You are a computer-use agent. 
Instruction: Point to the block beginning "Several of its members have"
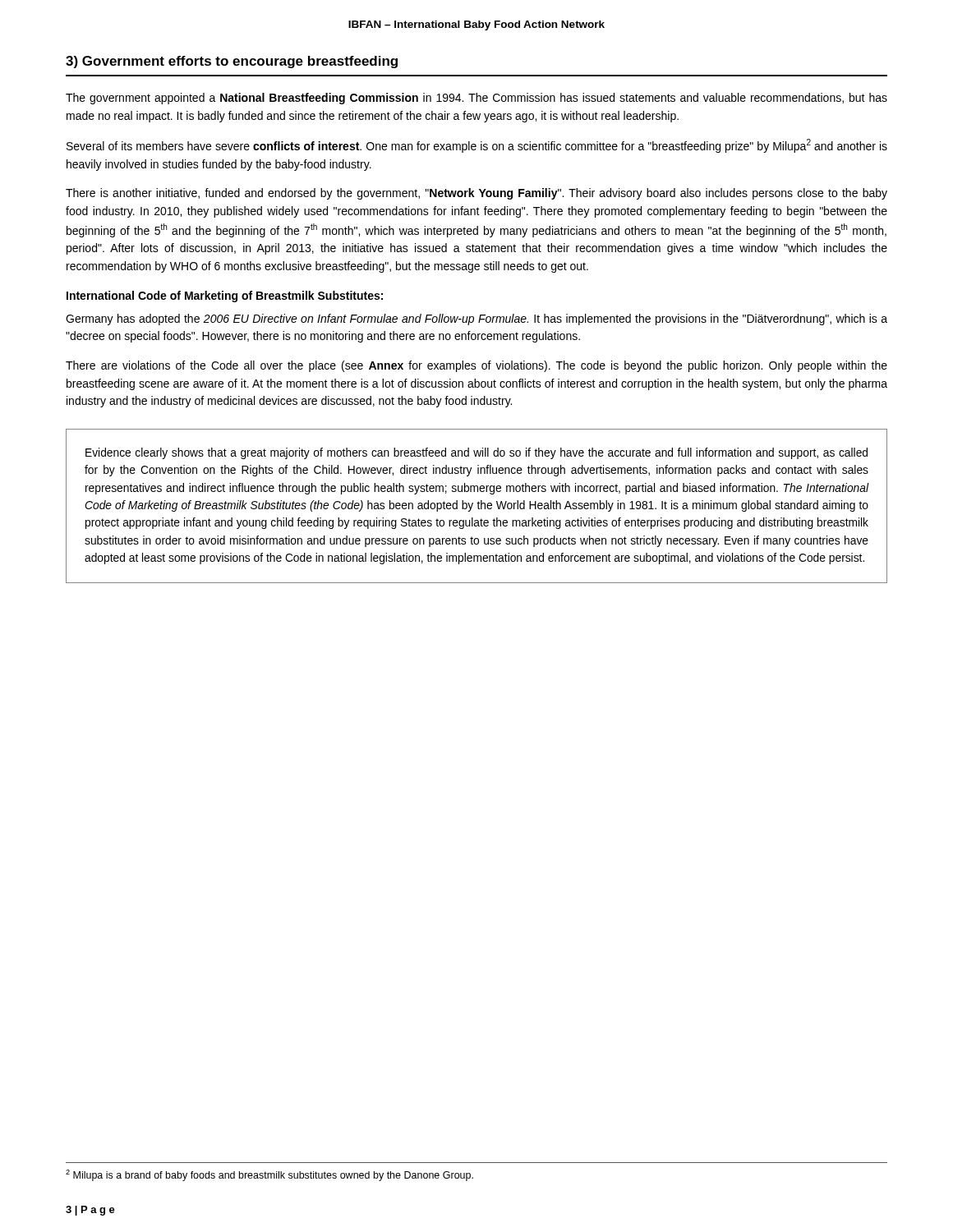point(476,154)
